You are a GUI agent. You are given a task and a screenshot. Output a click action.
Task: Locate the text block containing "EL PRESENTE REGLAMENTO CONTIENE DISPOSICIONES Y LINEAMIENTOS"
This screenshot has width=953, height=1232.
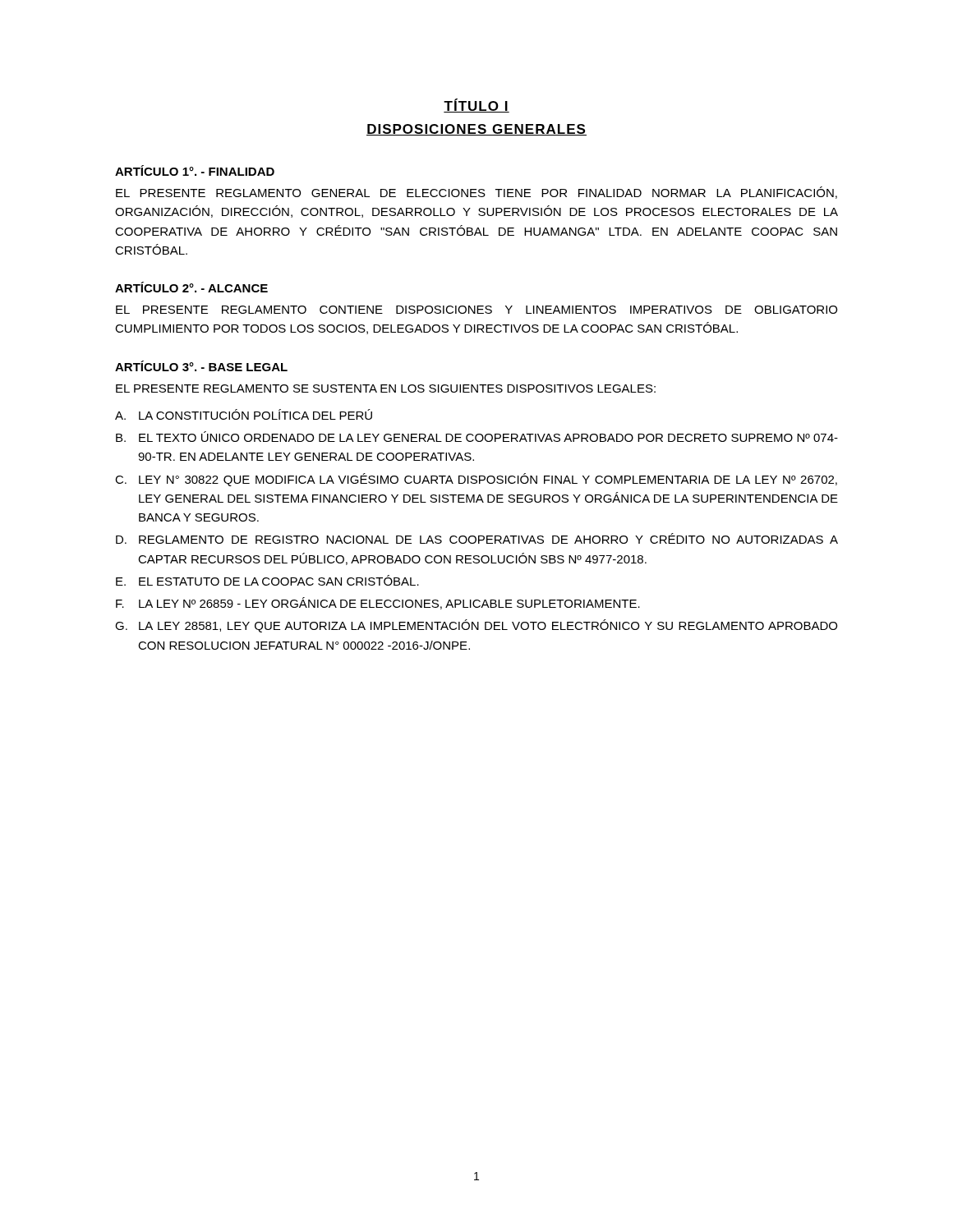coord(476,319)
